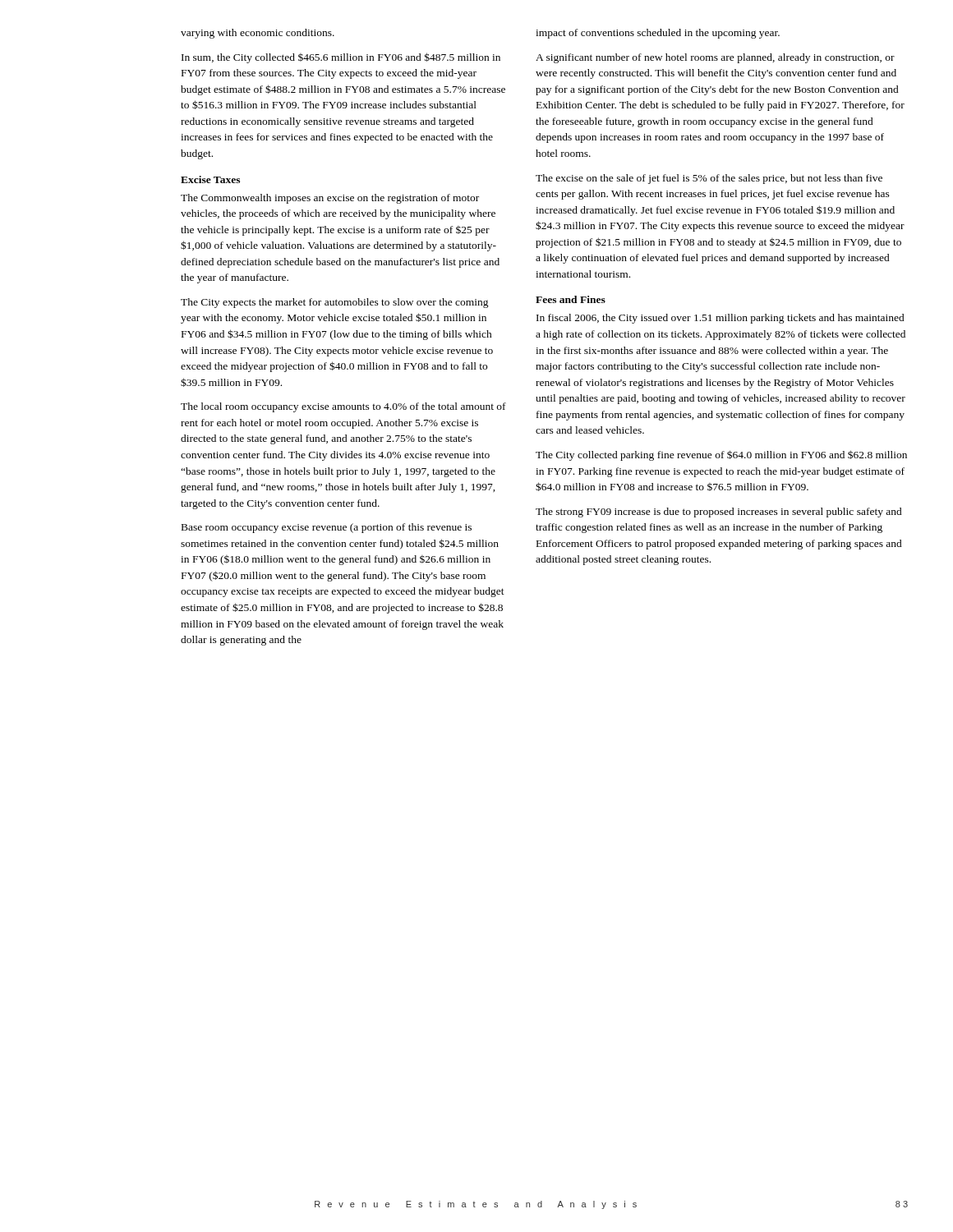Locate the text block starting "The excise on the sale"
953x1232 pixels.
pyautogui.click(x=720, y=226)
